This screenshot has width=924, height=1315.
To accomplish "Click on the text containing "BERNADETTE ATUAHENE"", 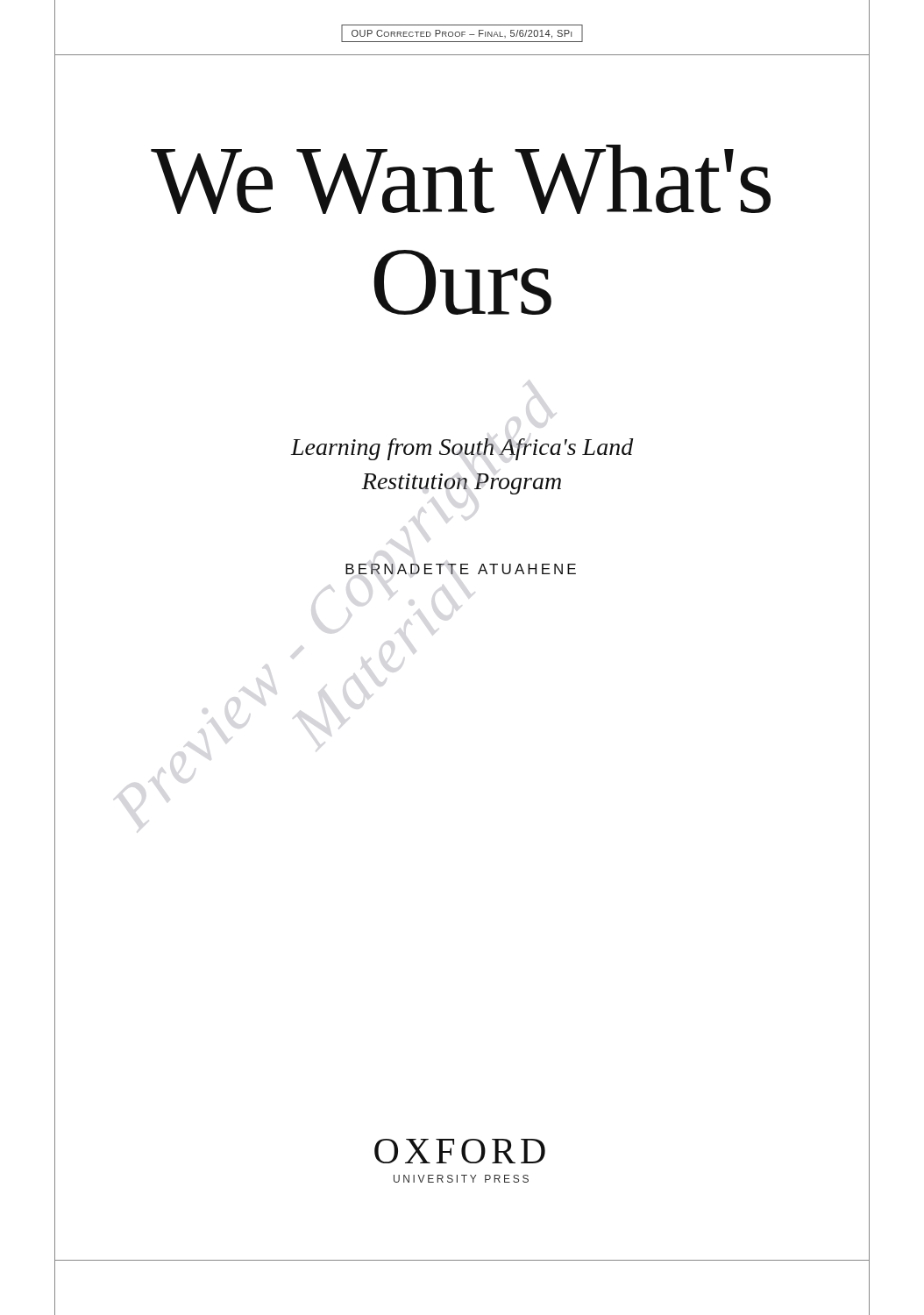I will 462,569.
